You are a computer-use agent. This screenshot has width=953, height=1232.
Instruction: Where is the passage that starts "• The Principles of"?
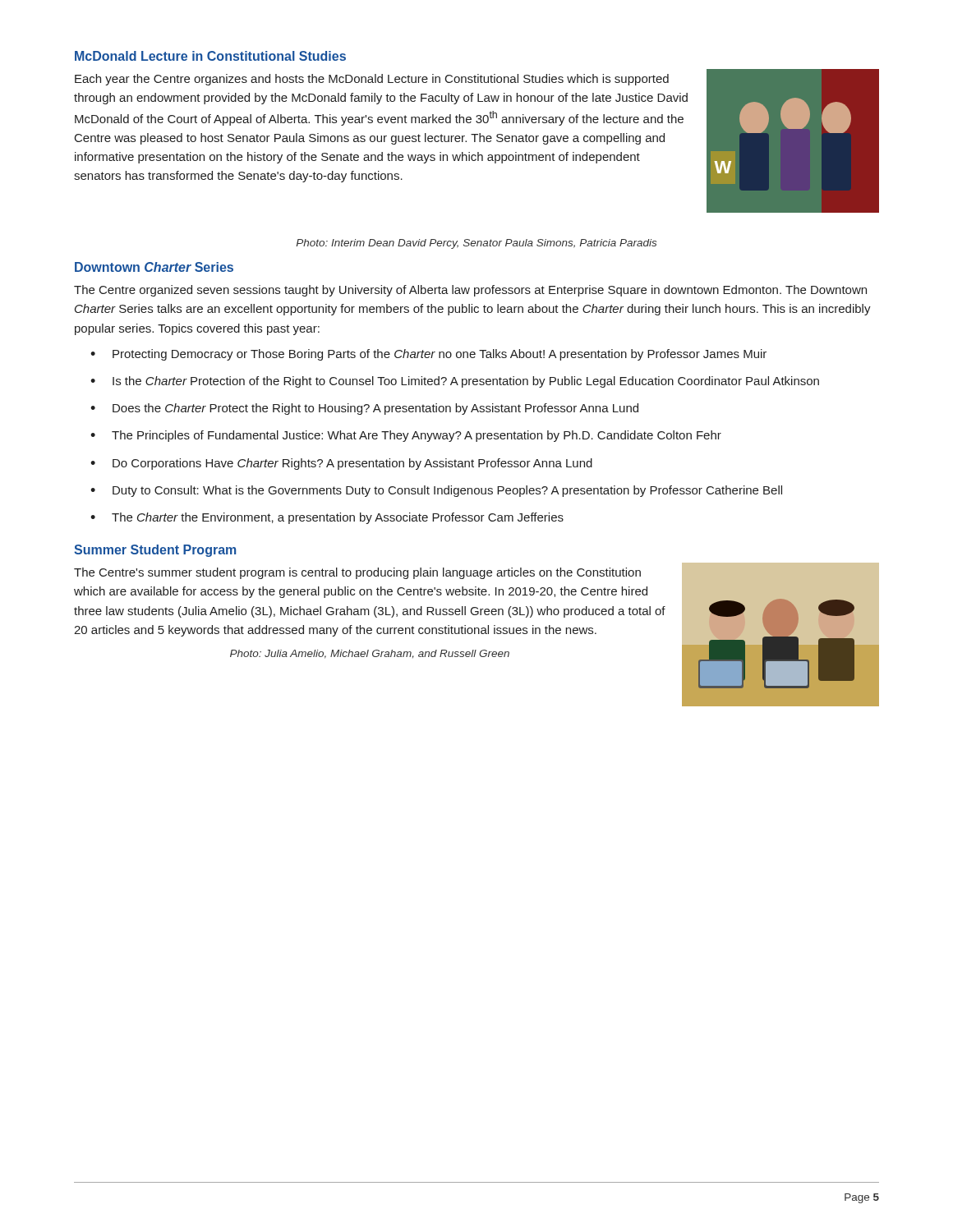point(485,436)
